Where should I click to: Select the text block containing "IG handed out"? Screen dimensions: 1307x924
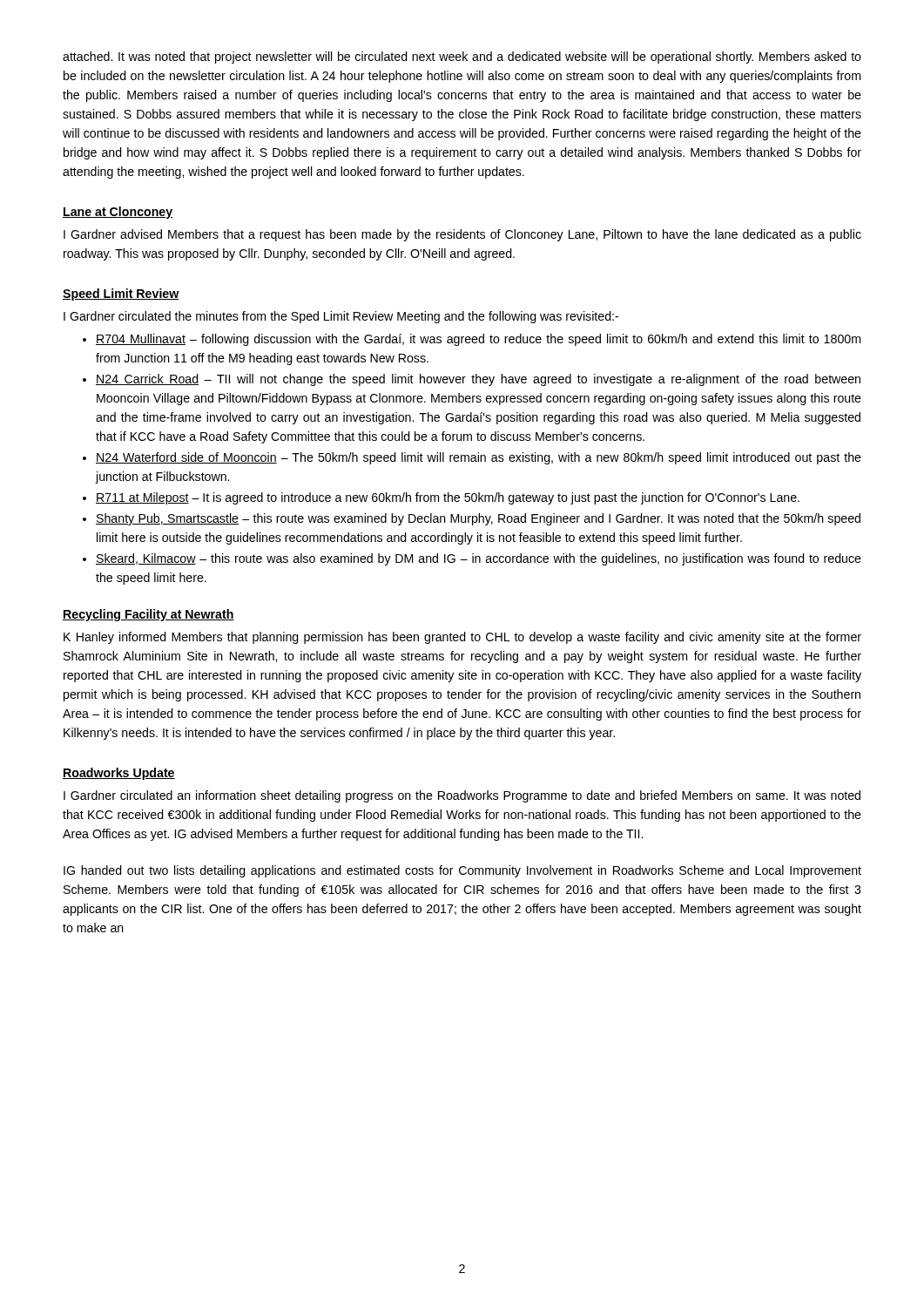pyautogui.click(x=462, y=899)
